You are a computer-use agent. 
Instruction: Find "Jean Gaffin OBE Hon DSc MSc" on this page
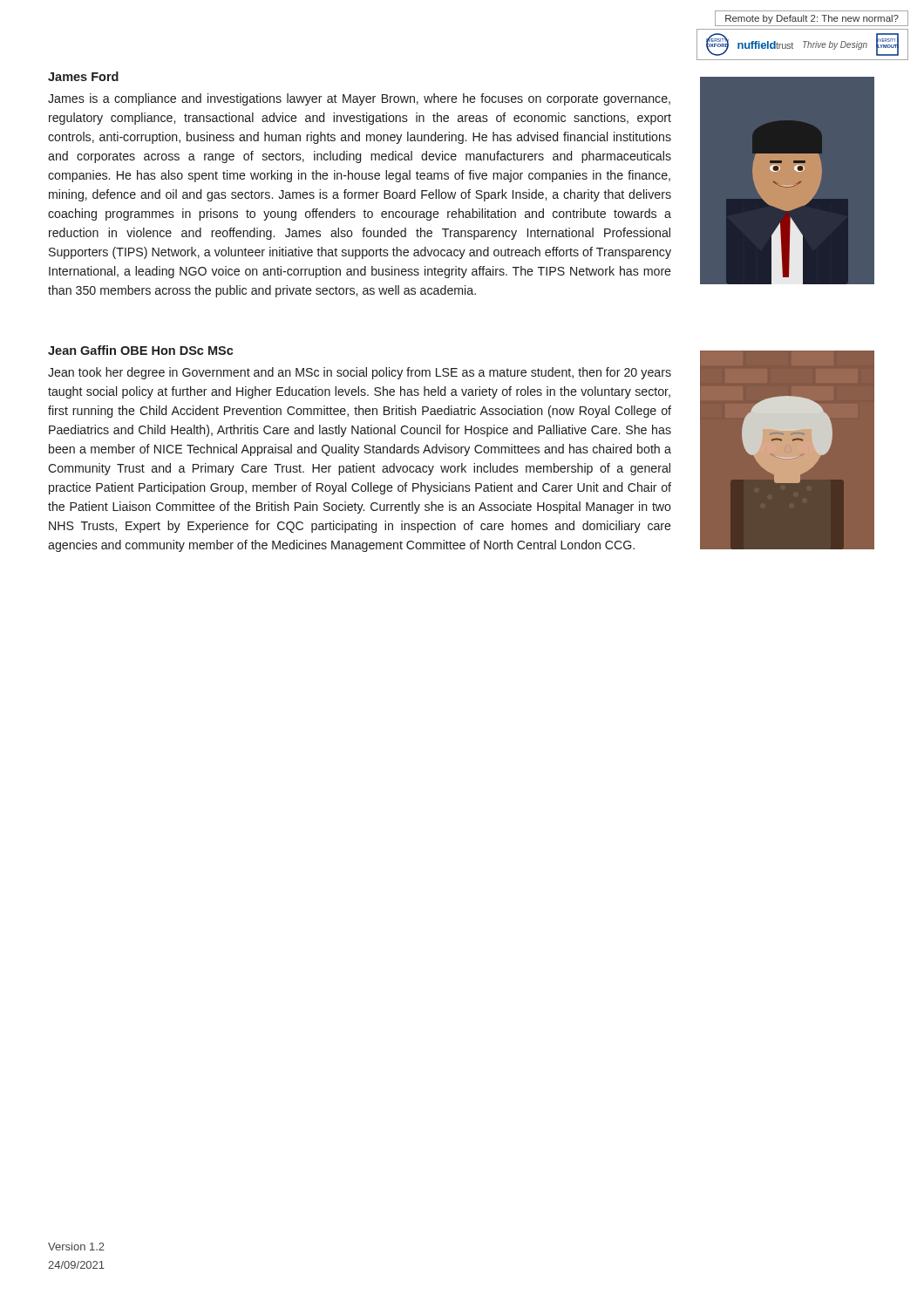click(x=141, y=351)
